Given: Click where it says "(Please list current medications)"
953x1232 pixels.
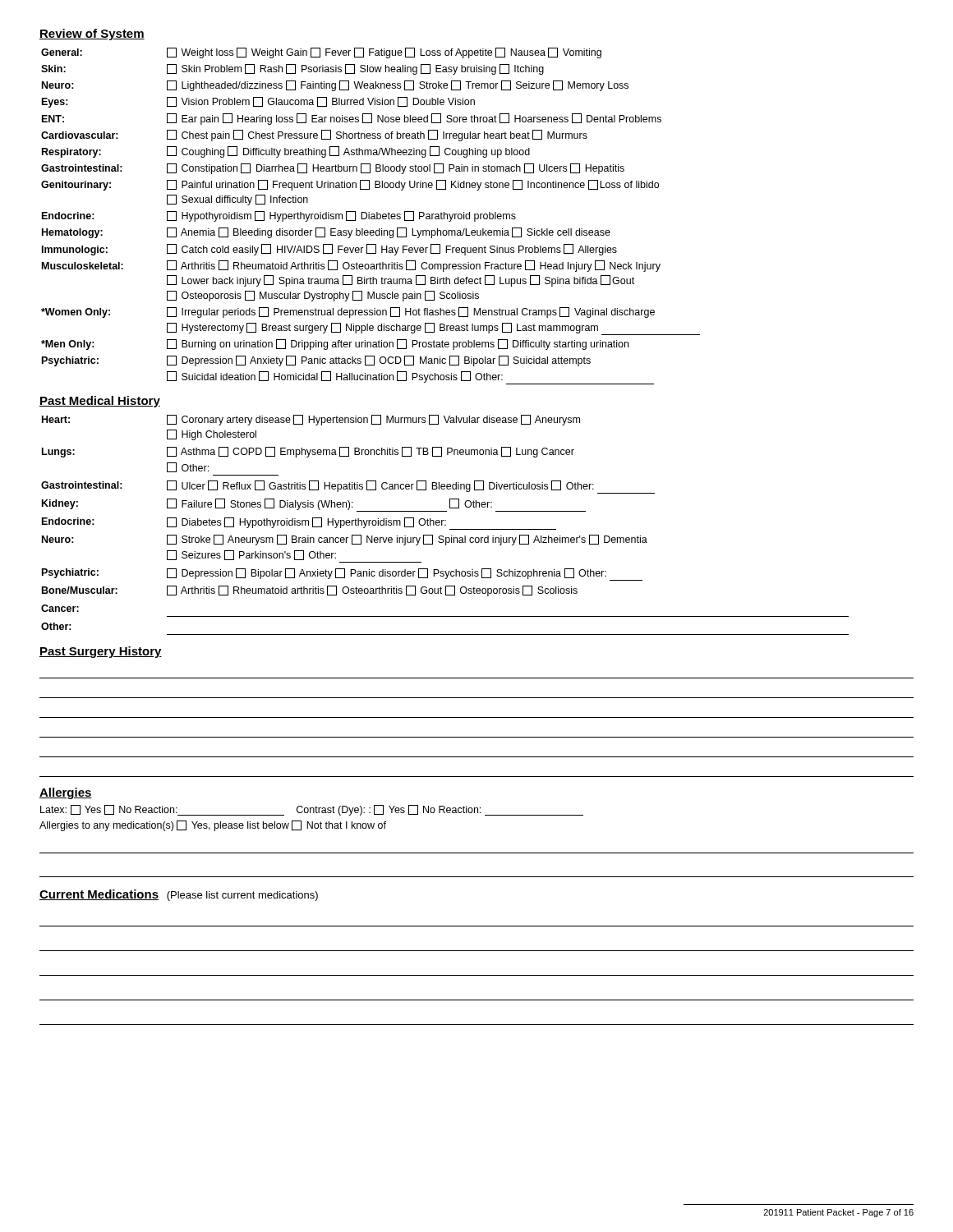Looking at the screenshot, I should (x=242, y=895).
